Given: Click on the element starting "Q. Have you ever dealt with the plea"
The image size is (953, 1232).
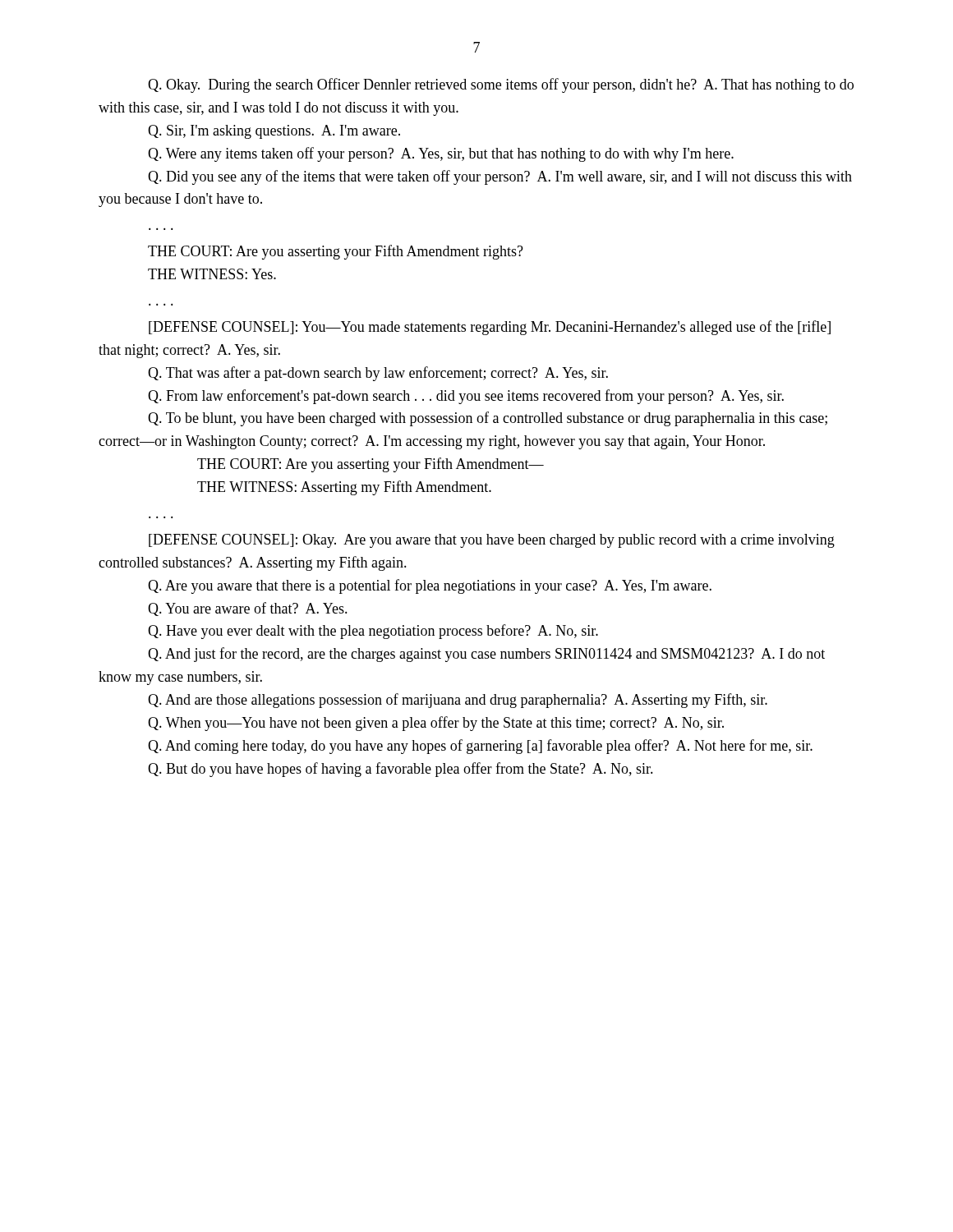Looking at the screenshot, I should (373, 631).
